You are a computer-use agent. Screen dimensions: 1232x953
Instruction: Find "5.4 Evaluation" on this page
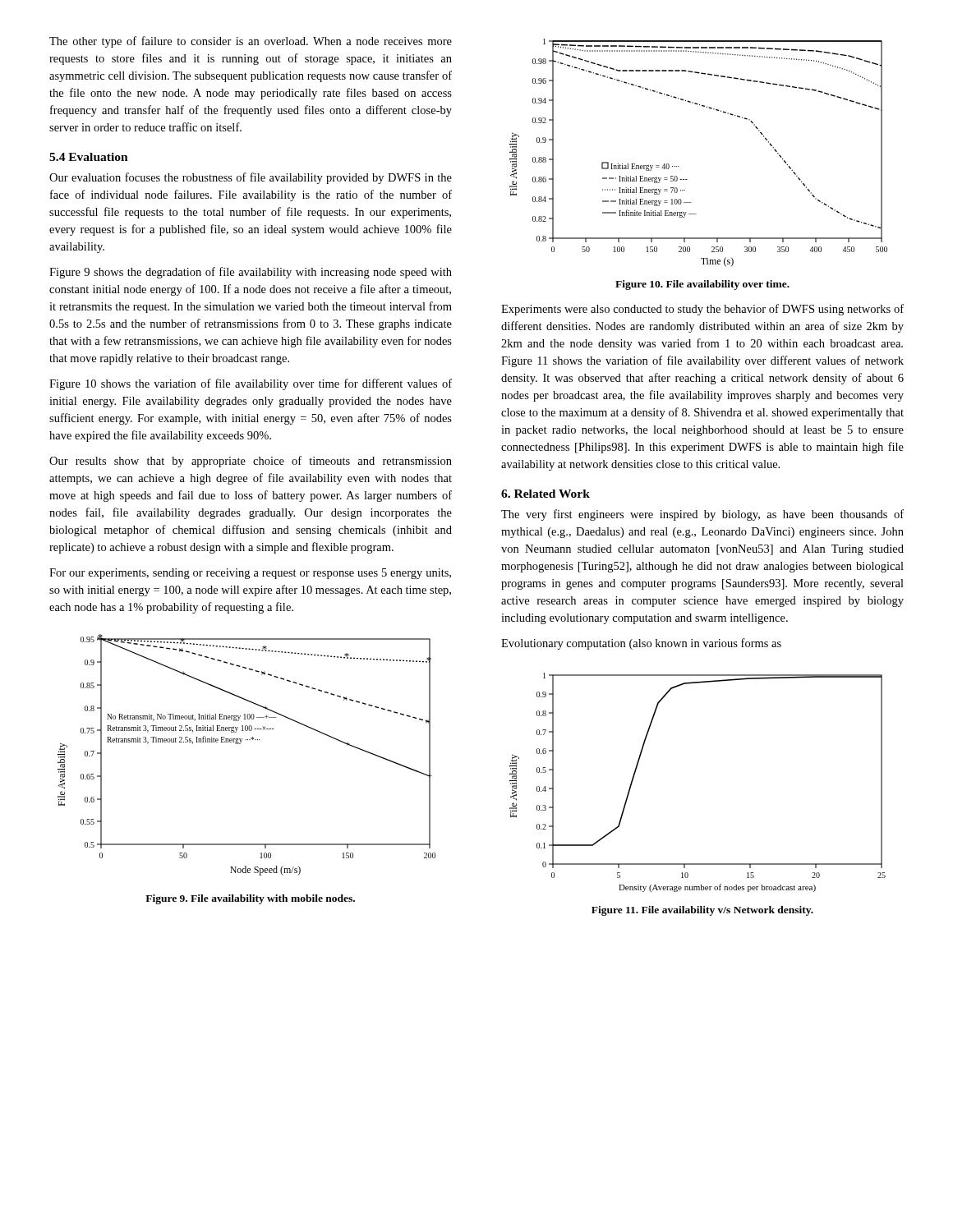(89, 157)
